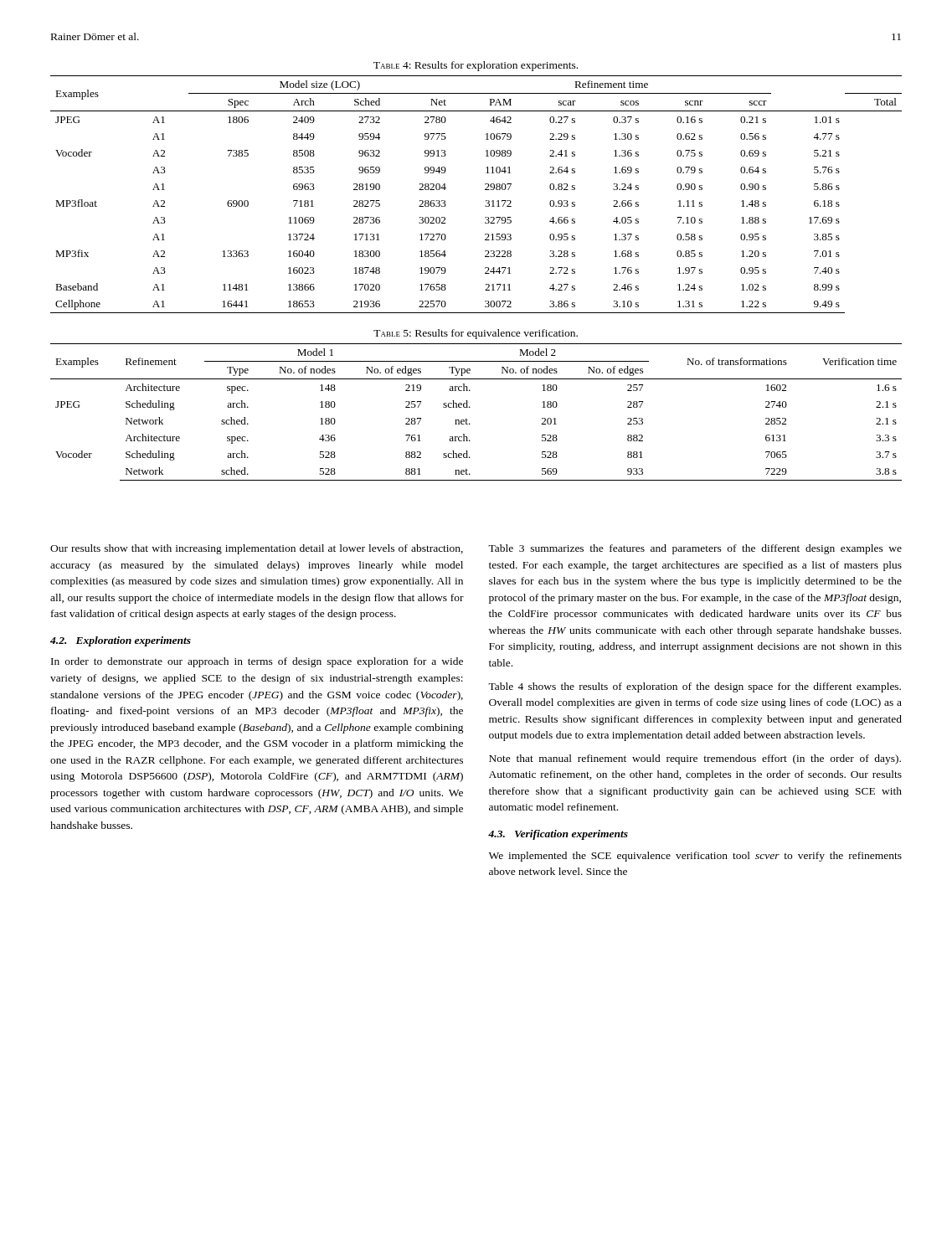
Task: Find the section header that says "4.2. Exploration experiments"
Action: [121, 640]
